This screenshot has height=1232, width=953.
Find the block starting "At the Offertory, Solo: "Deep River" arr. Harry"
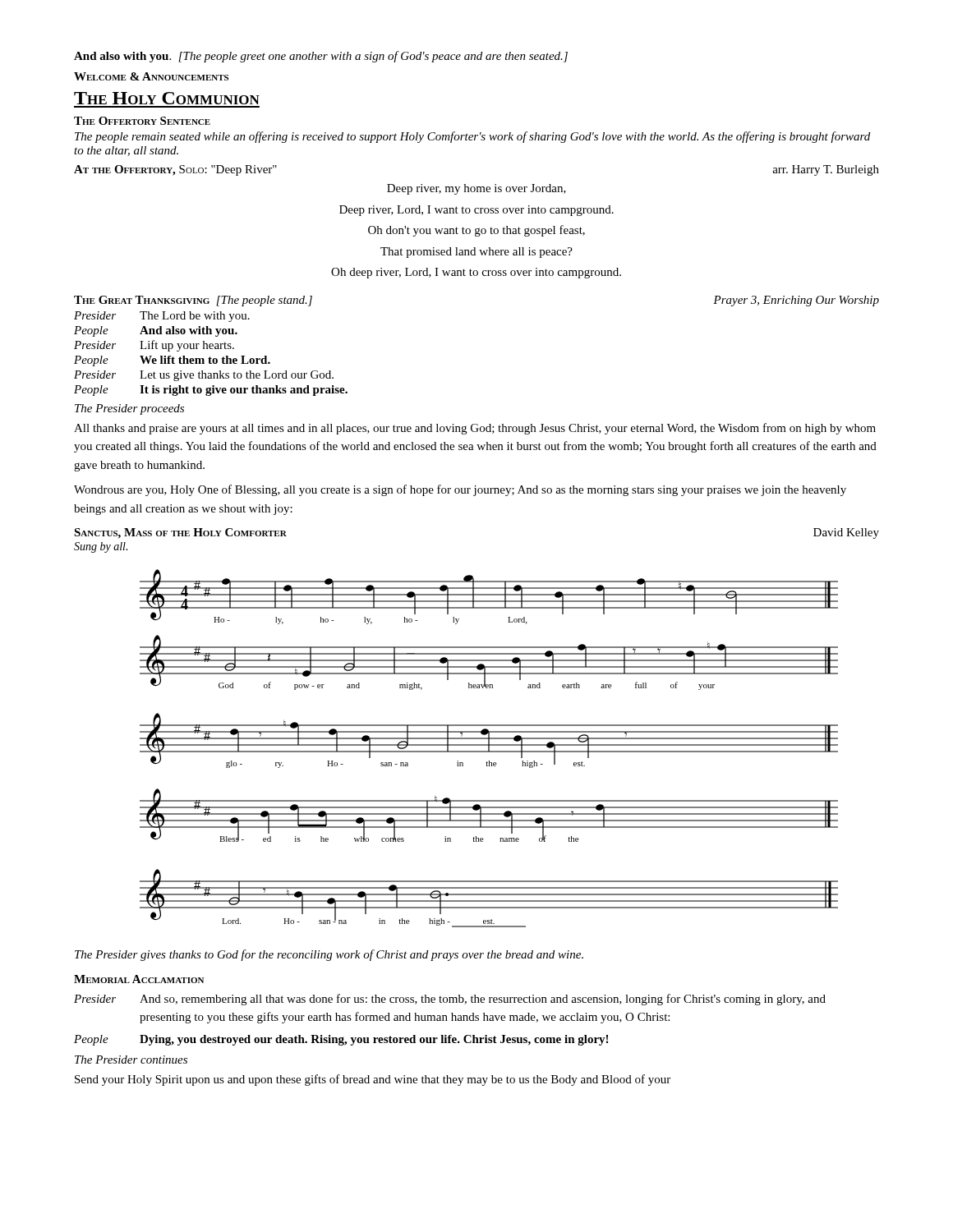click(182, 170)
